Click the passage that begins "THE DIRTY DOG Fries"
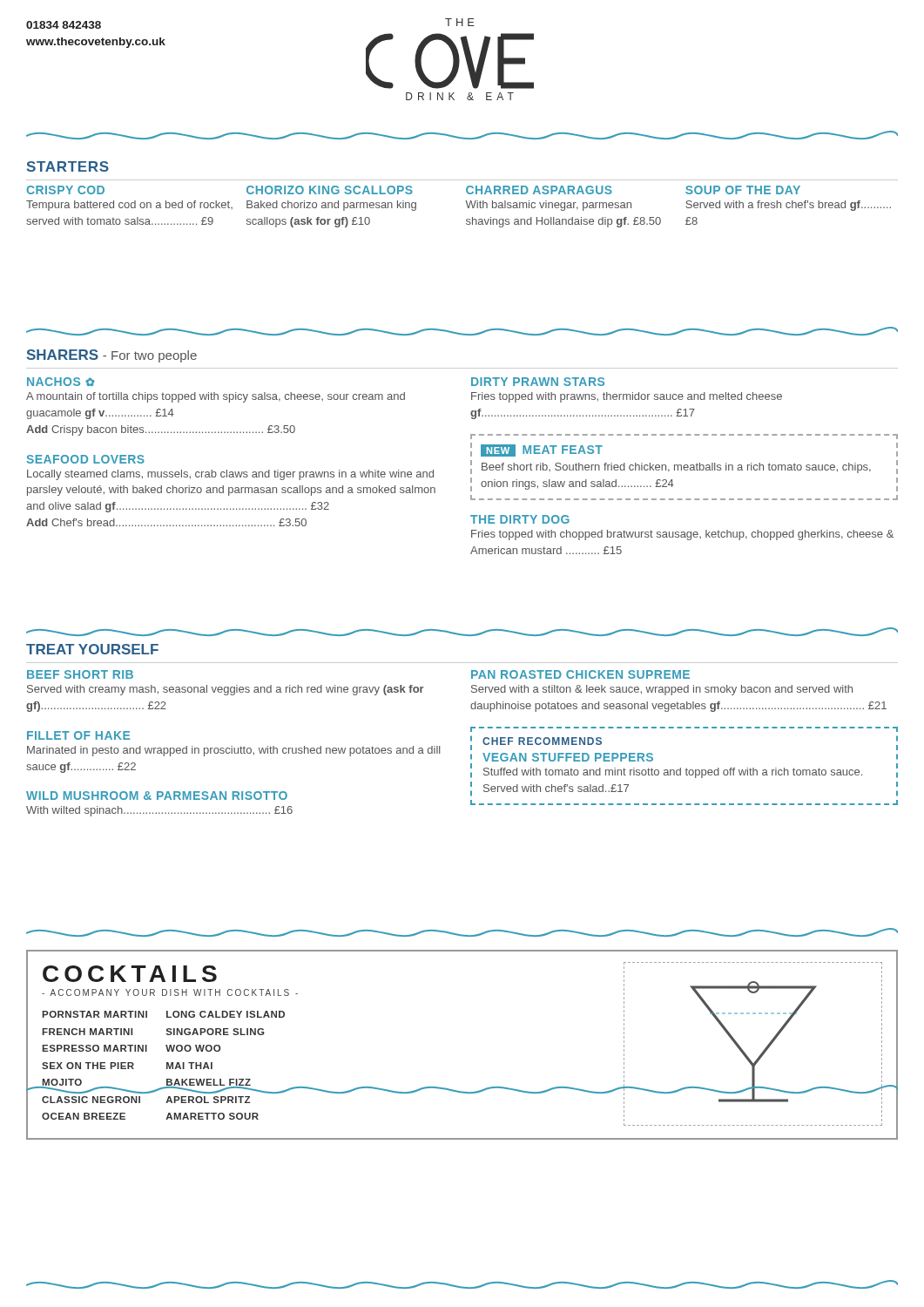The height and width of the screenshot is (1307, 924). click(684, 536)
